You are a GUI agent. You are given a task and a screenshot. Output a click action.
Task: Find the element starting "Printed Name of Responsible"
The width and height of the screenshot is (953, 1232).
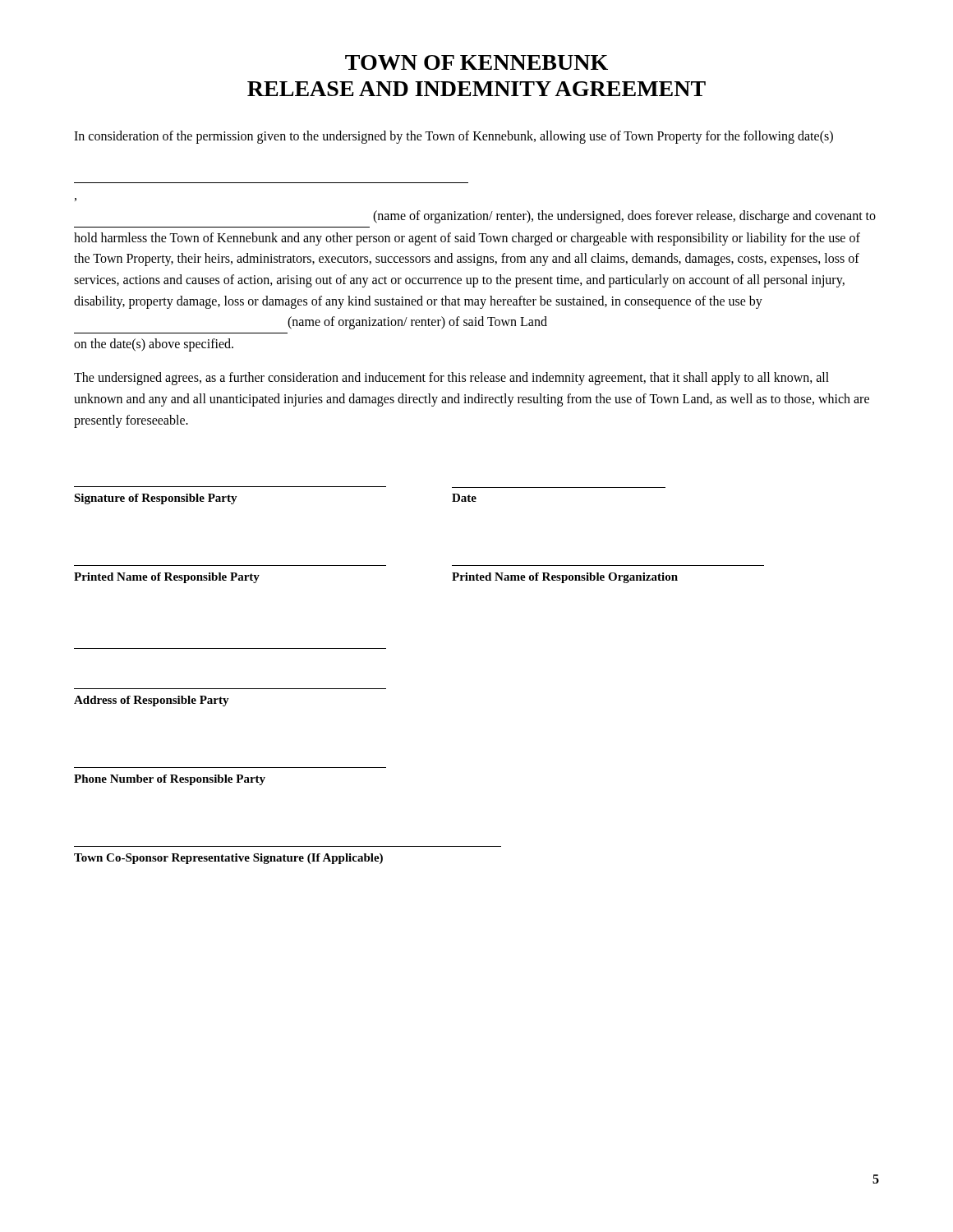(476, 567)
